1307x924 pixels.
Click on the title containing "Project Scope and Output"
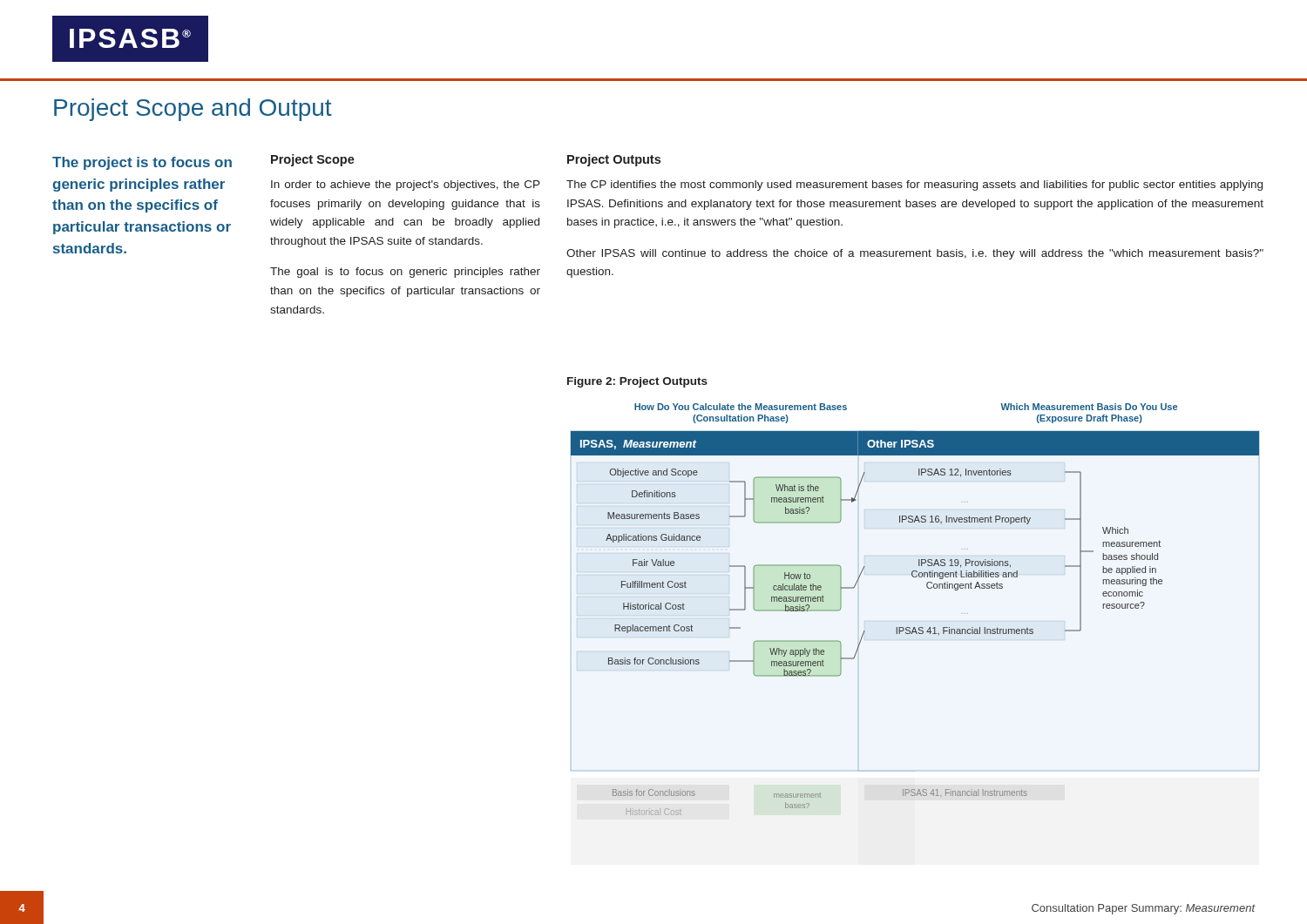[192, 108]
